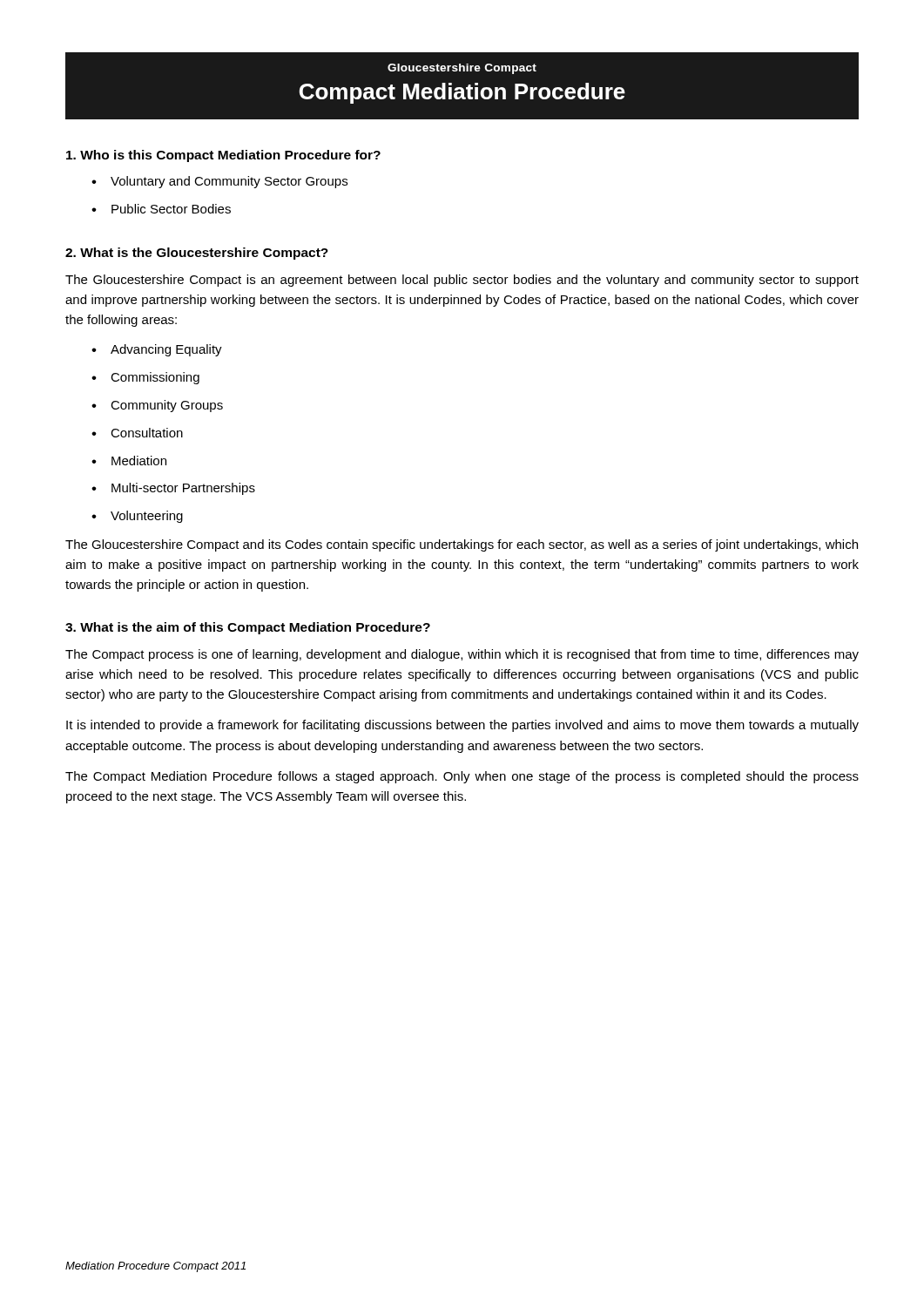Screen dimensions: 1307x924
Task: Click where it says "2. What is the Gloucestershire Compact?"
Action: 197,252
